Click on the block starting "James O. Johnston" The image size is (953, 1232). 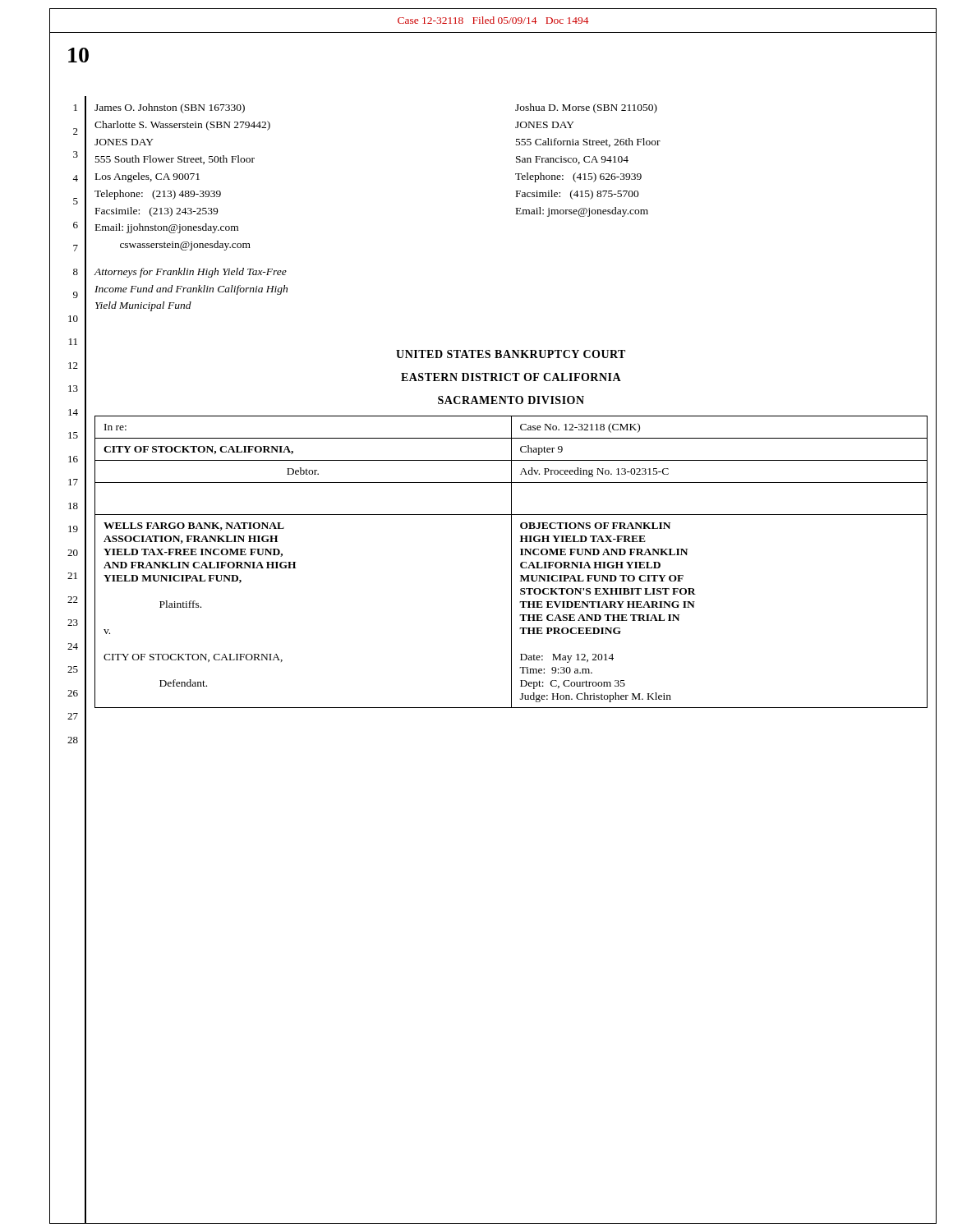click(507, 177)
